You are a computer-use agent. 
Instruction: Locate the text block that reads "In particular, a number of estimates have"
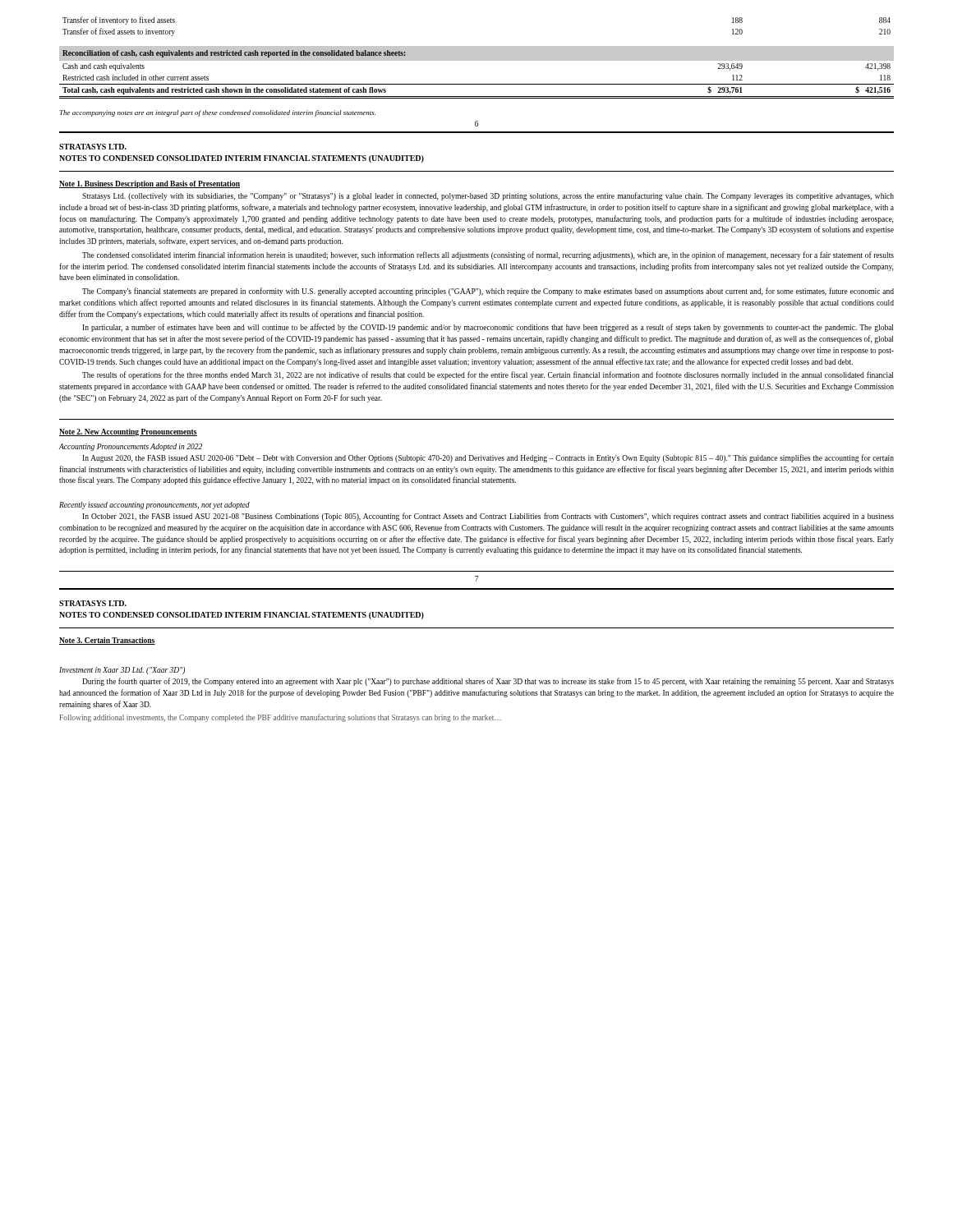pos(476,346)
